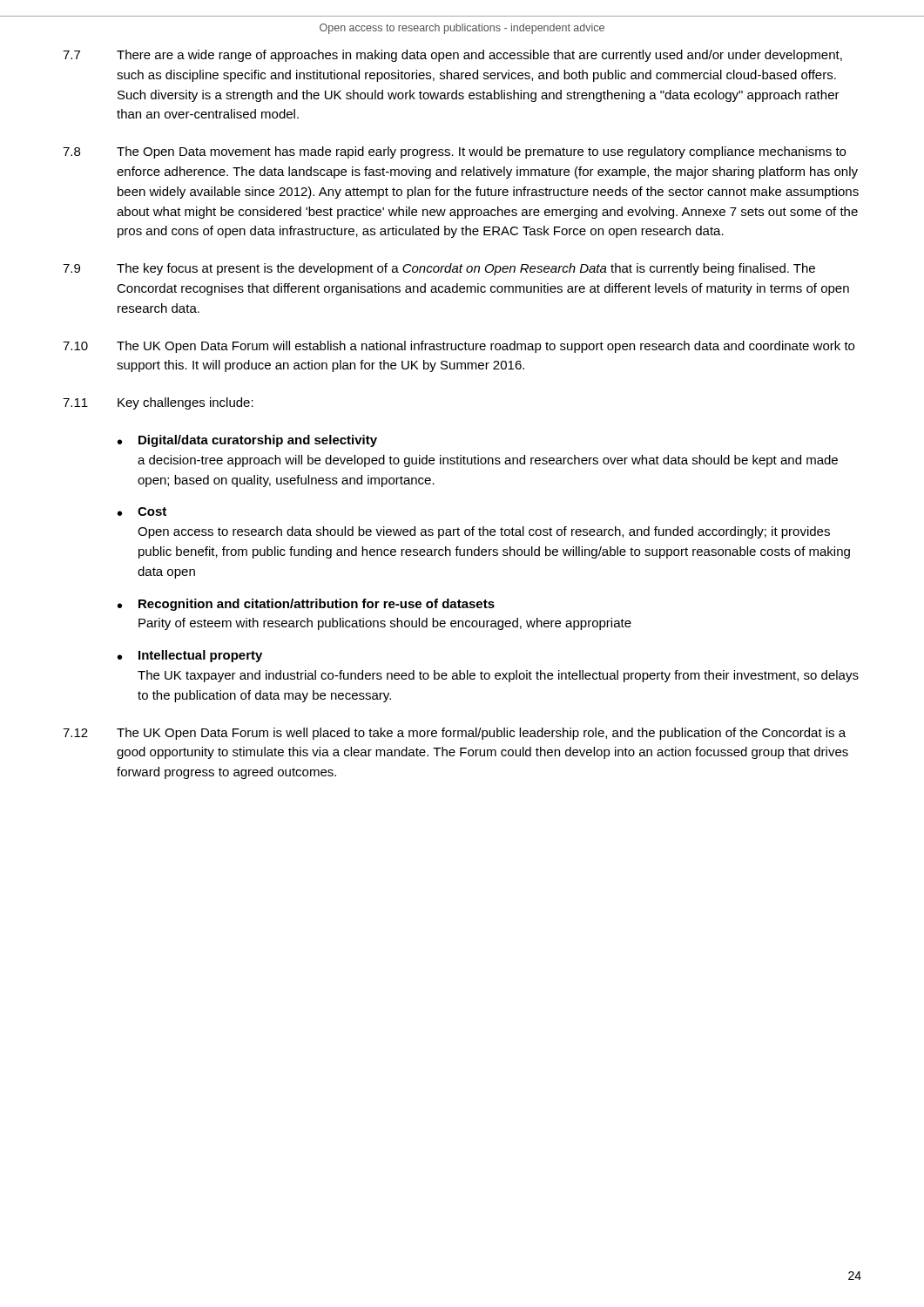Locate the block of text that opens with "• Digital/data curatorship and selectivity a decision-tree approach"

[489, 460]
